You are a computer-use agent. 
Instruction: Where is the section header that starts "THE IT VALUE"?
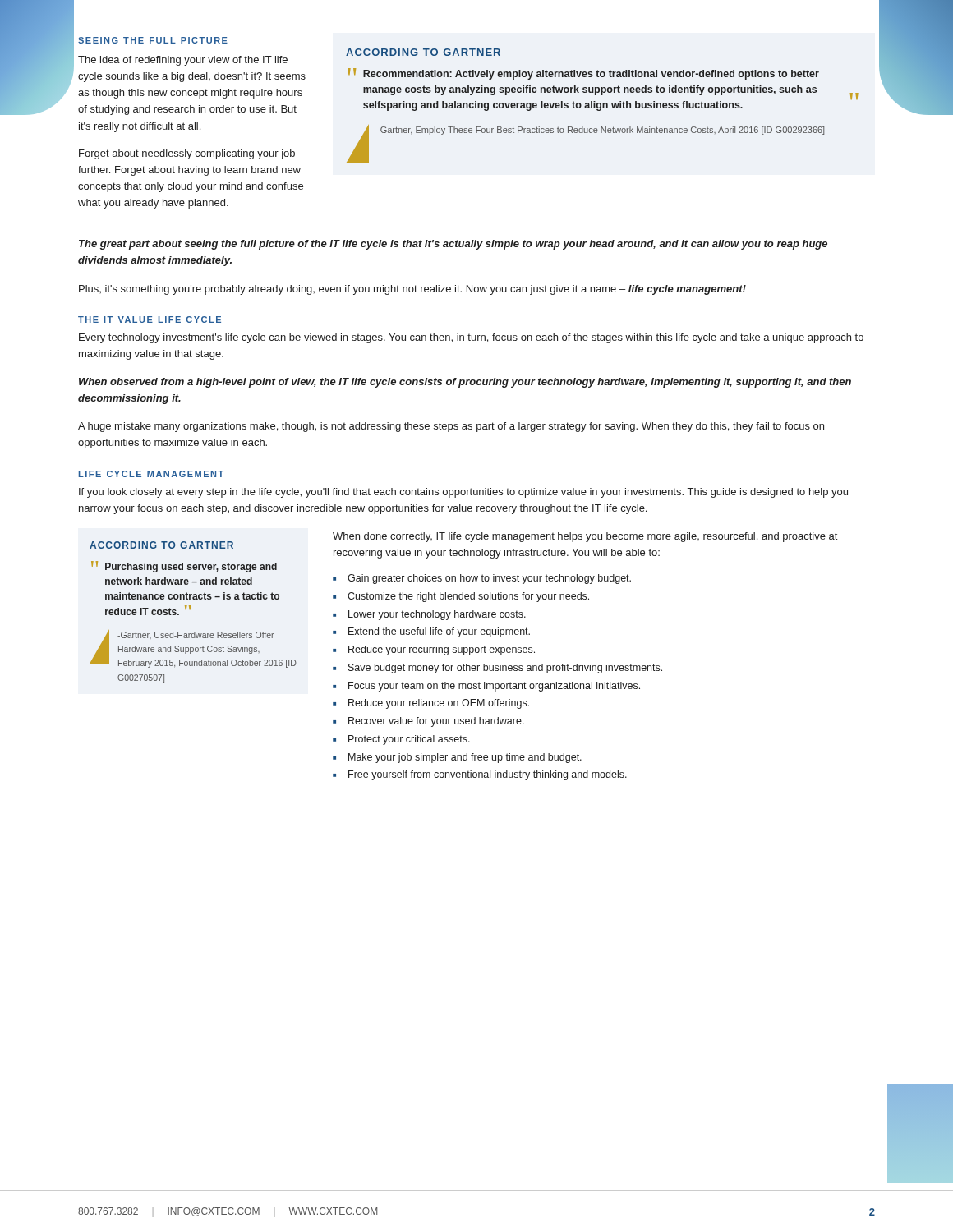point(150,319)
